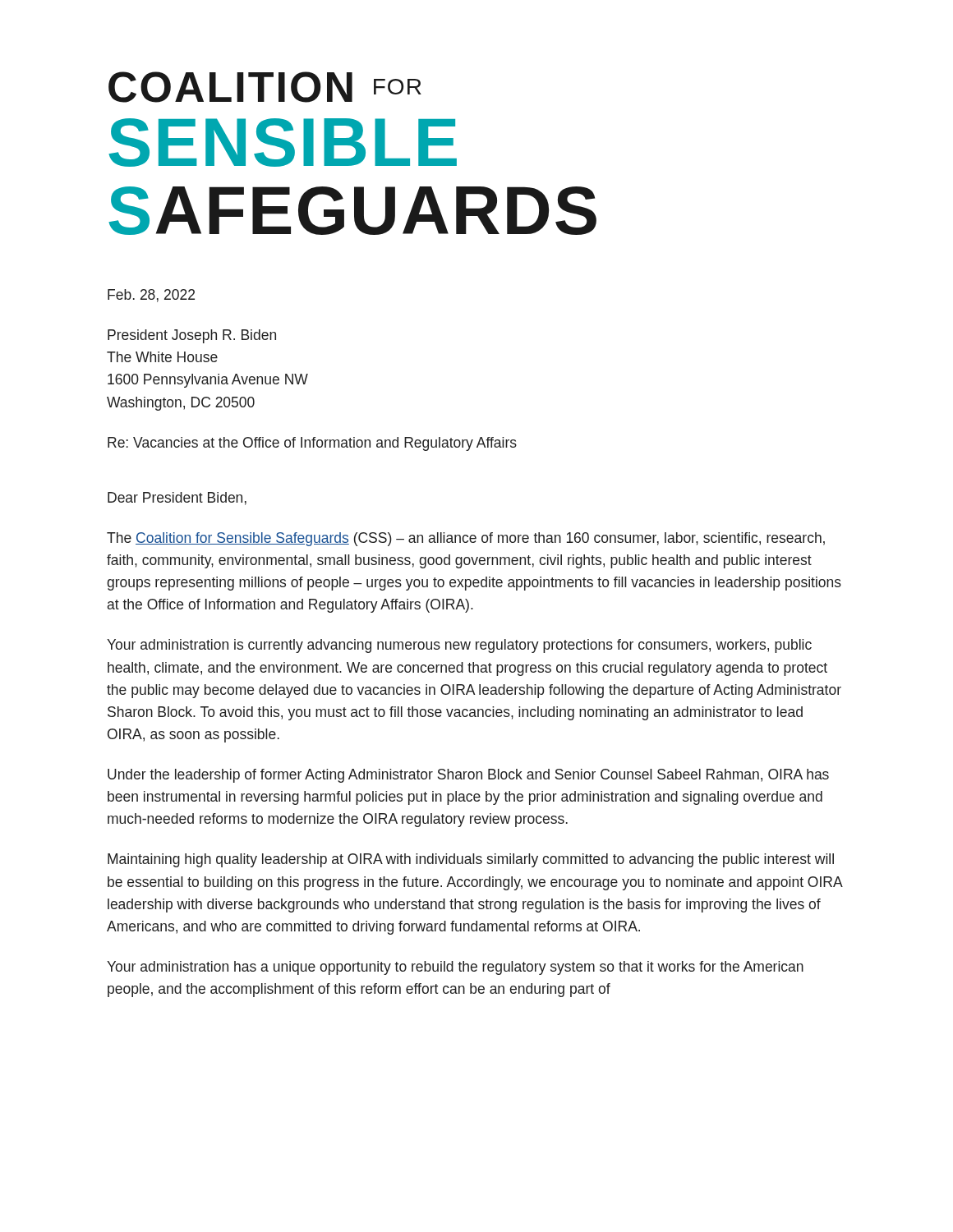Find the passage starting "Feb. 28, 2022"
Viewport: 953px width, 1232px height.
(x=151, y=295)
